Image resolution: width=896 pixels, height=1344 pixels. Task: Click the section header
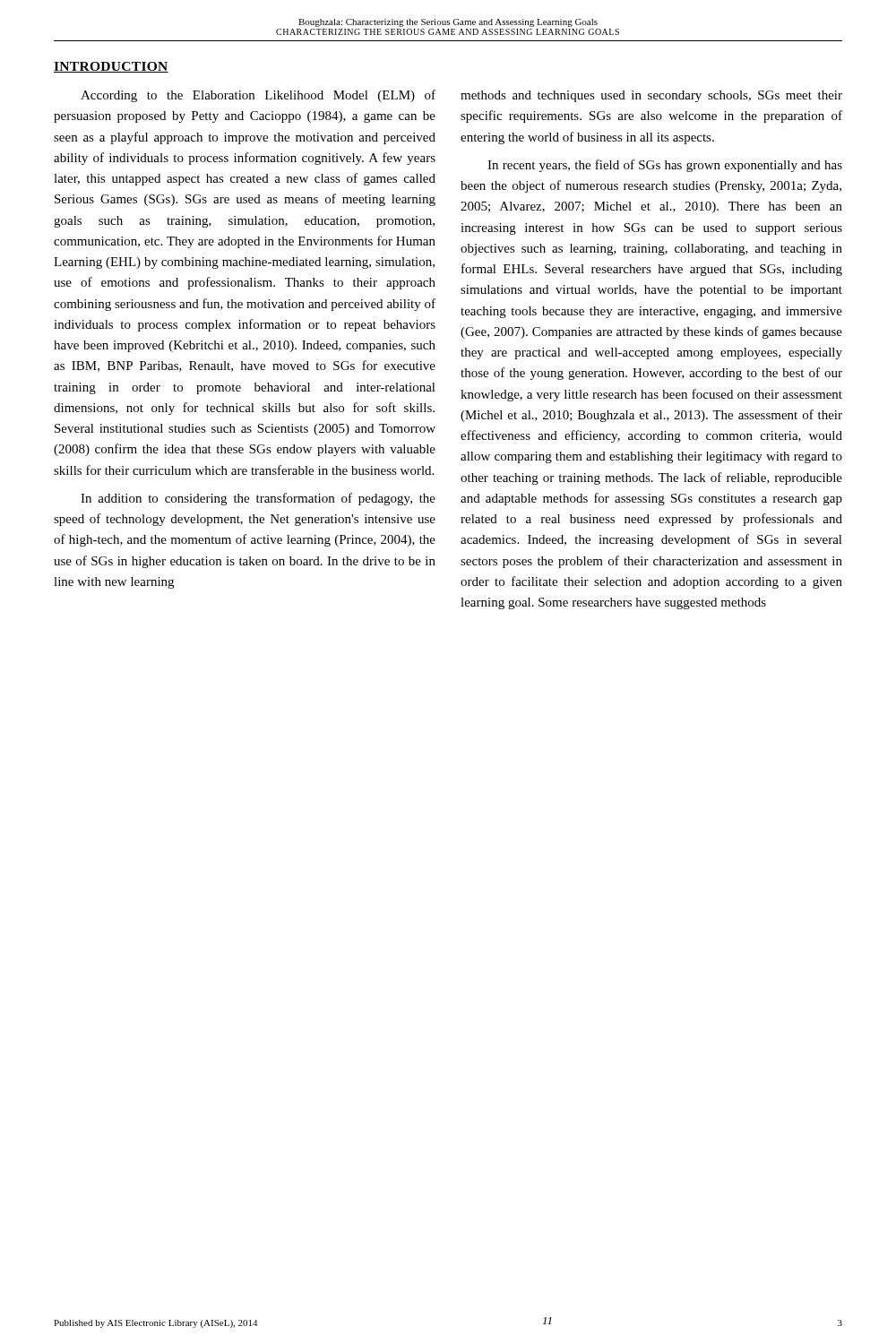pyautogui.click(x=111, y=66)
